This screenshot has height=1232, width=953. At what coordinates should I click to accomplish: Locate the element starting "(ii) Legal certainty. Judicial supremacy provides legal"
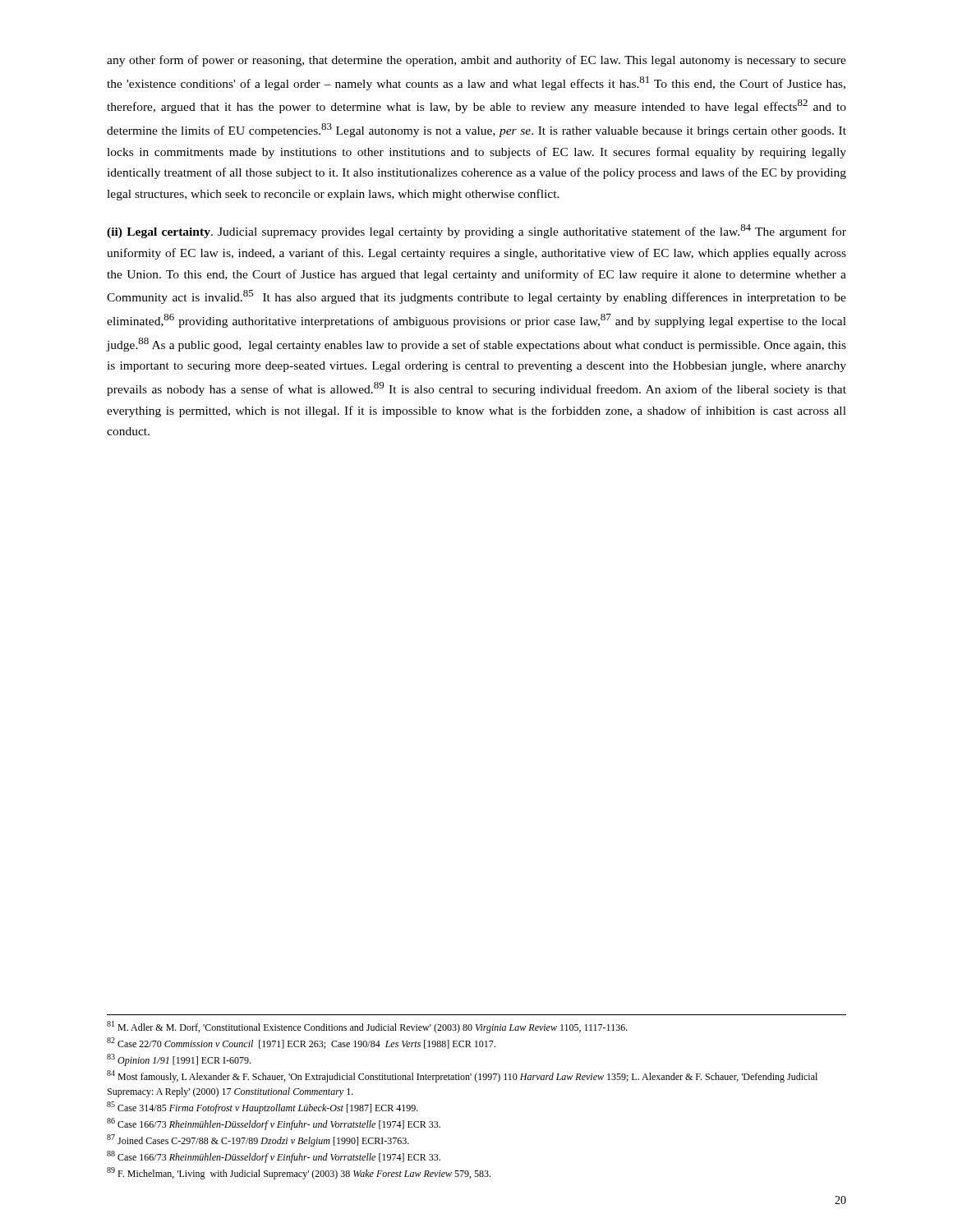click(x=476, y=330)
